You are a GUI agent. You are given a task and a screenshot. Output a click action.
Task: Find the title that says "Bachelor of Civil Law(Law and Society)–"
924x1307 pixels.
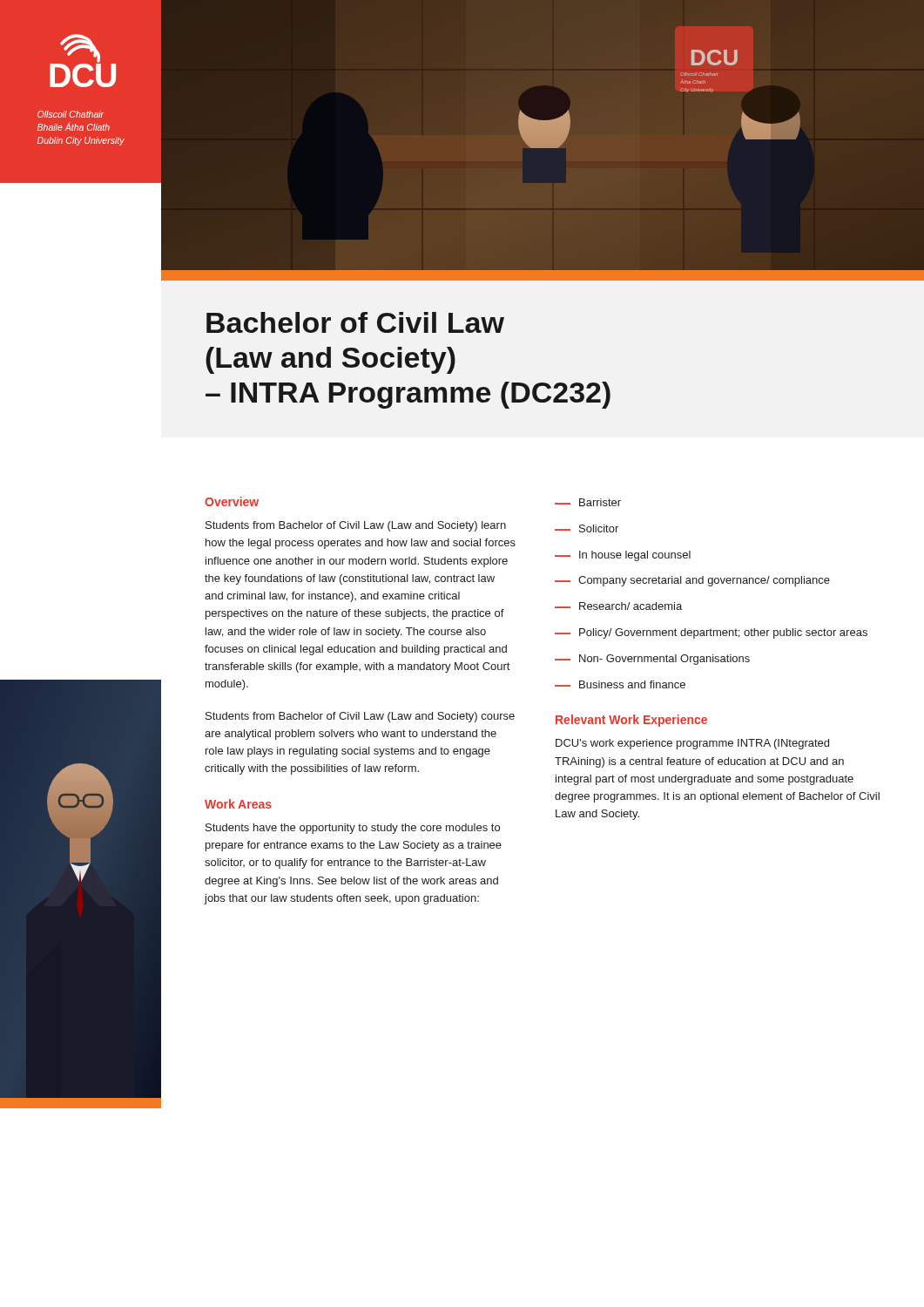coord(355,322)
